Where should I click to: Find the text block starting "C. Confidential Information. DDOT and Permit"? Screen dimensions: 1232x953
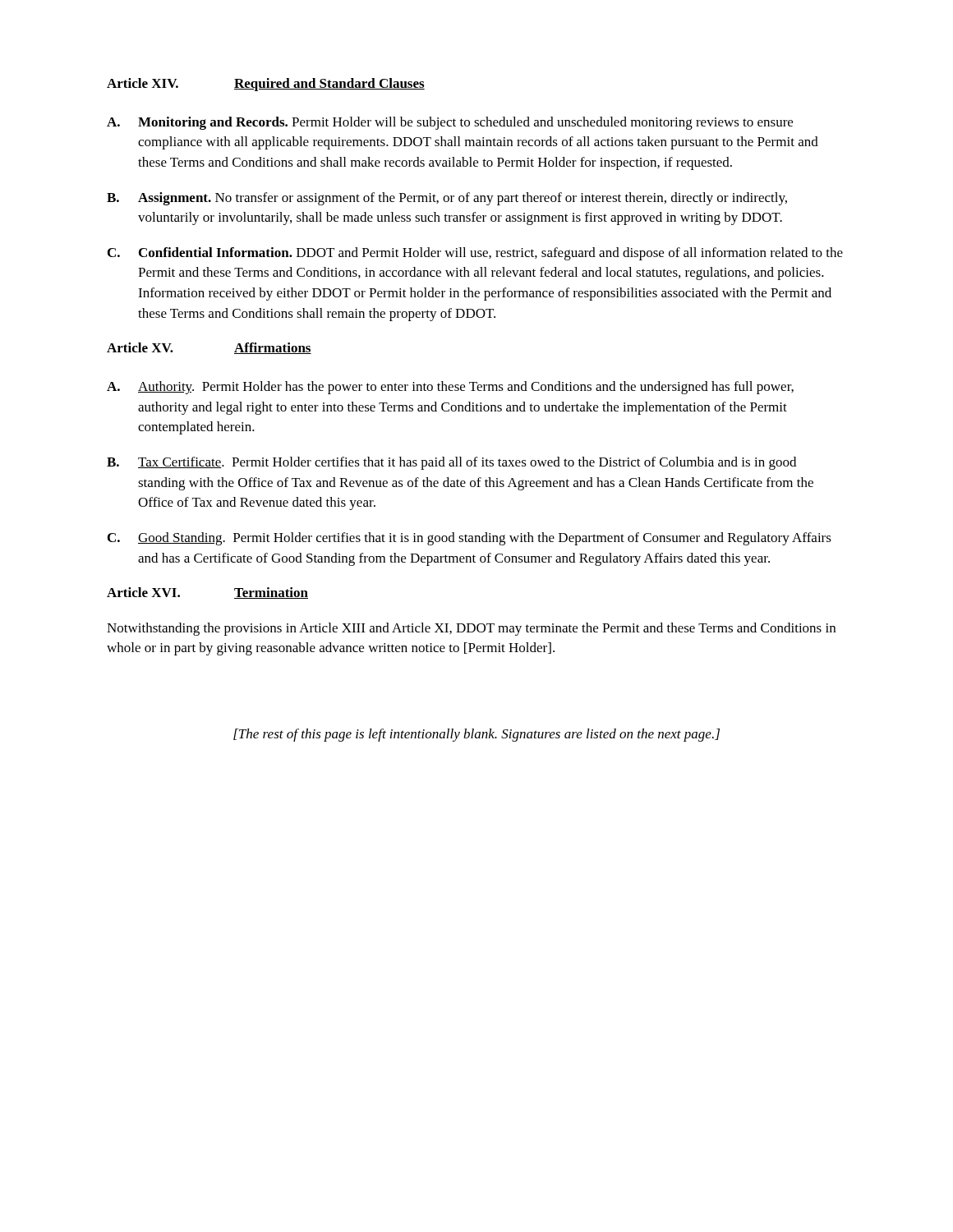tap(476, 283)
